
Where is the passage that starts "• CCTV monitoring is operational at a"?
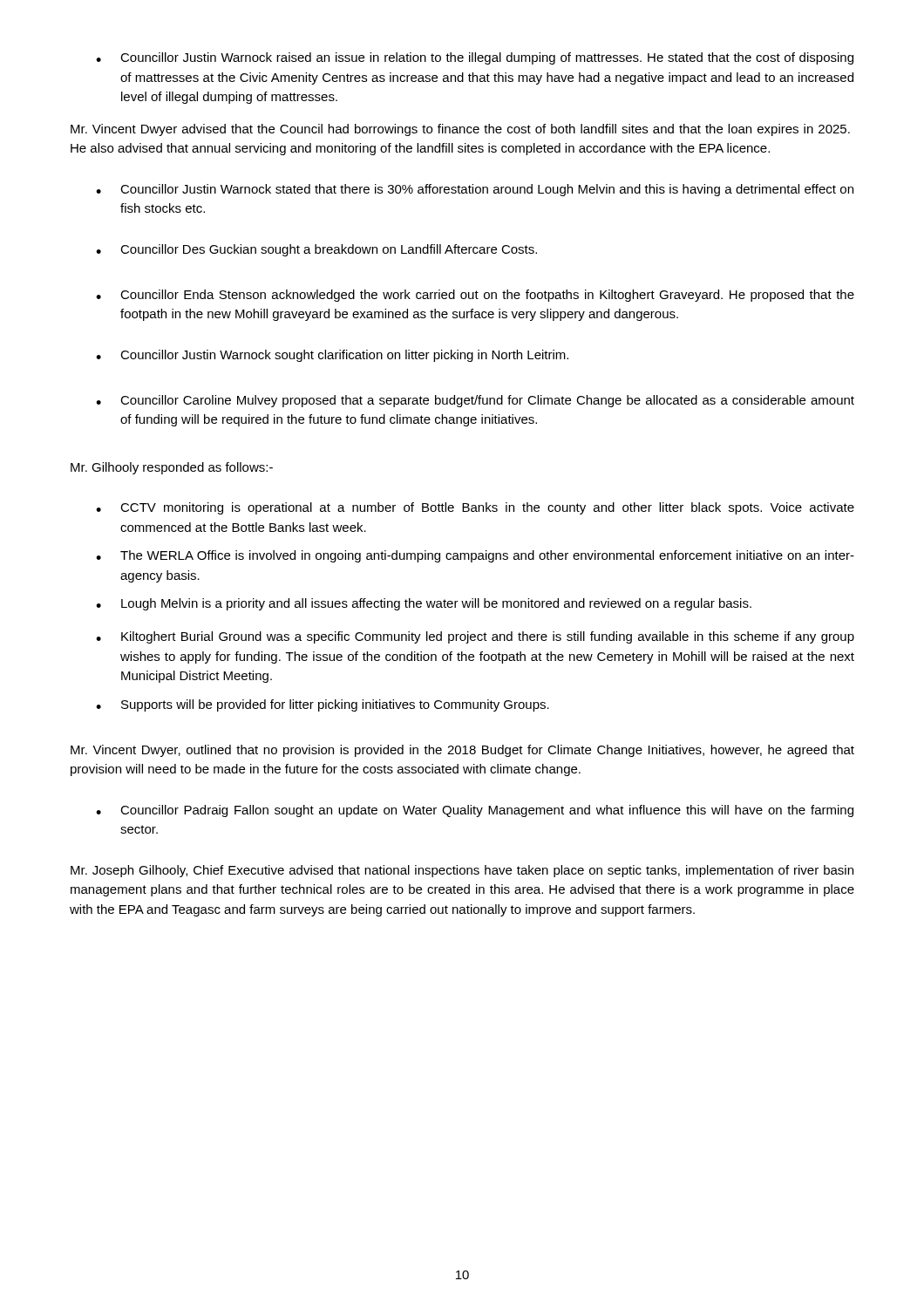pyautogui.click(x=475, y=518)
